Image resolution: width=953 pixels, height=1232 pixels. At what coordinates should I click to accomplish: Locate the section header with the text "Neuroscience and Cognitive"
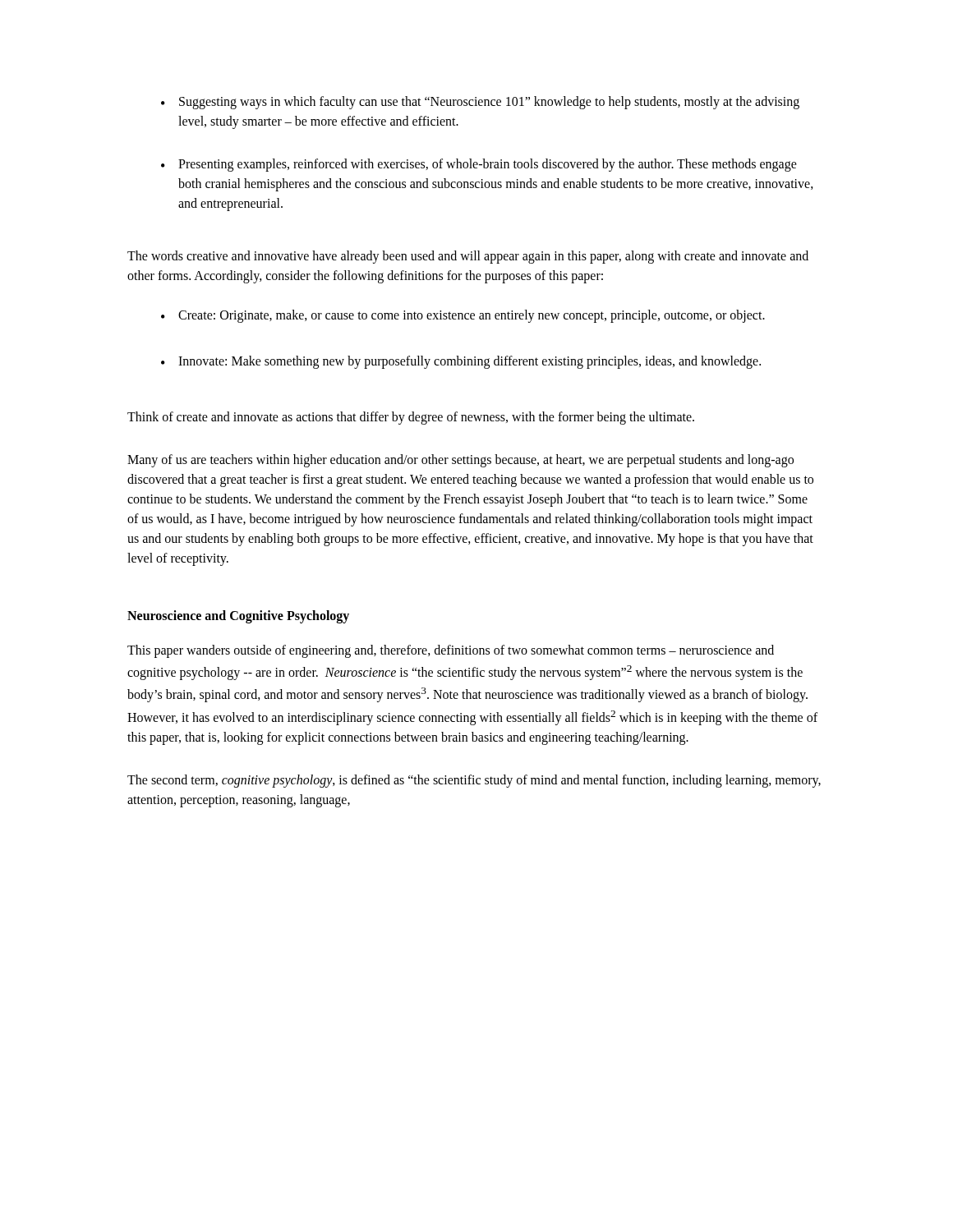pos(238,616)
